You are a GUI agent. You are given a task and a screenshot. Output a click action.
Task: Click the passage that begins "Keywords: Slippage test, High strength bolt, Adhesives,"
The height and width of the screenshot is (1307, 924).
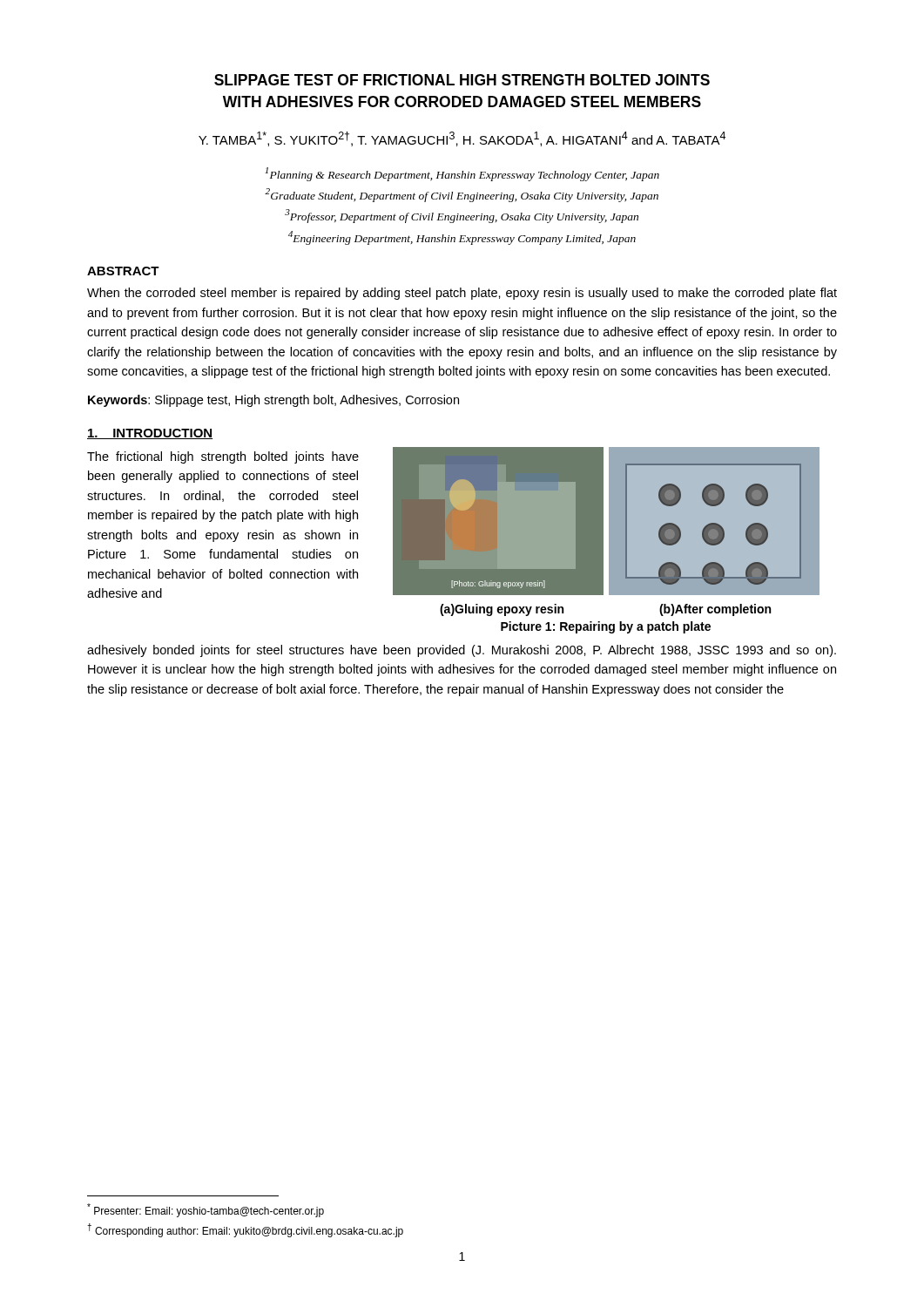coord(273,400)
